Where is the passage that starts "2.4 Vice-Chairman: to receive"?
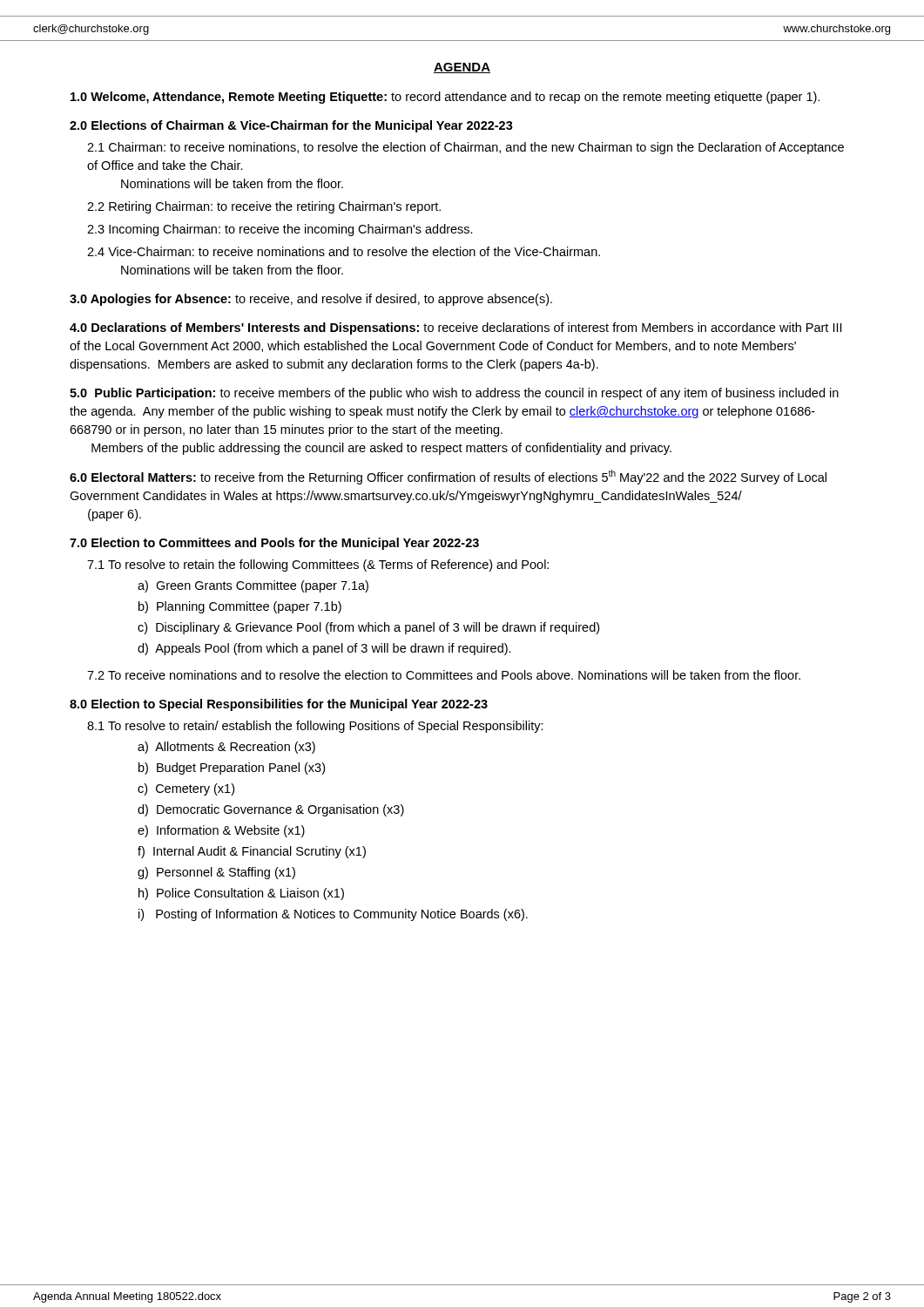The image size is (924, 1307). 344,261
